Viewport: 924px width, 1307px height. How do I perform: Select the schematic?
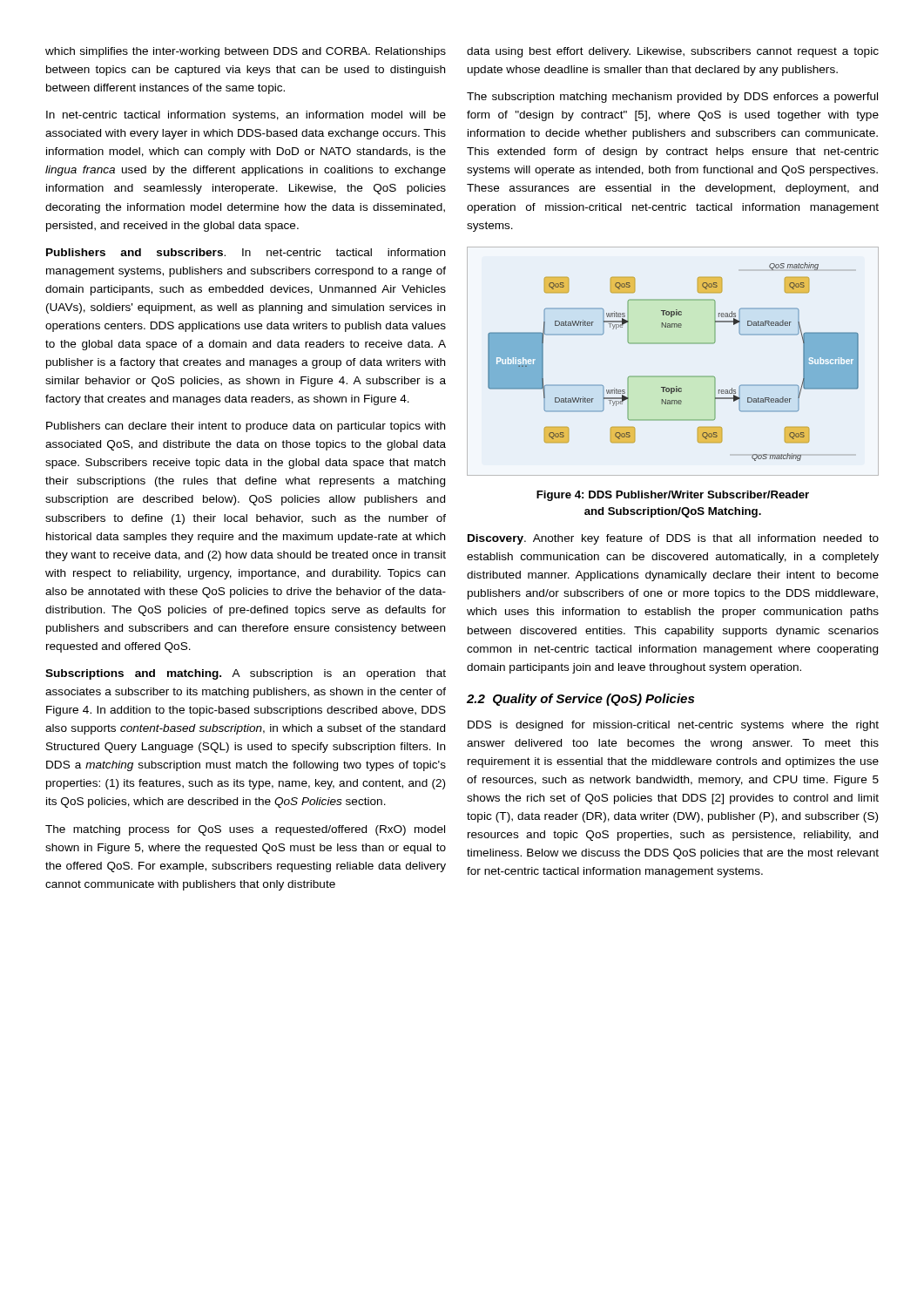[673, 361]
